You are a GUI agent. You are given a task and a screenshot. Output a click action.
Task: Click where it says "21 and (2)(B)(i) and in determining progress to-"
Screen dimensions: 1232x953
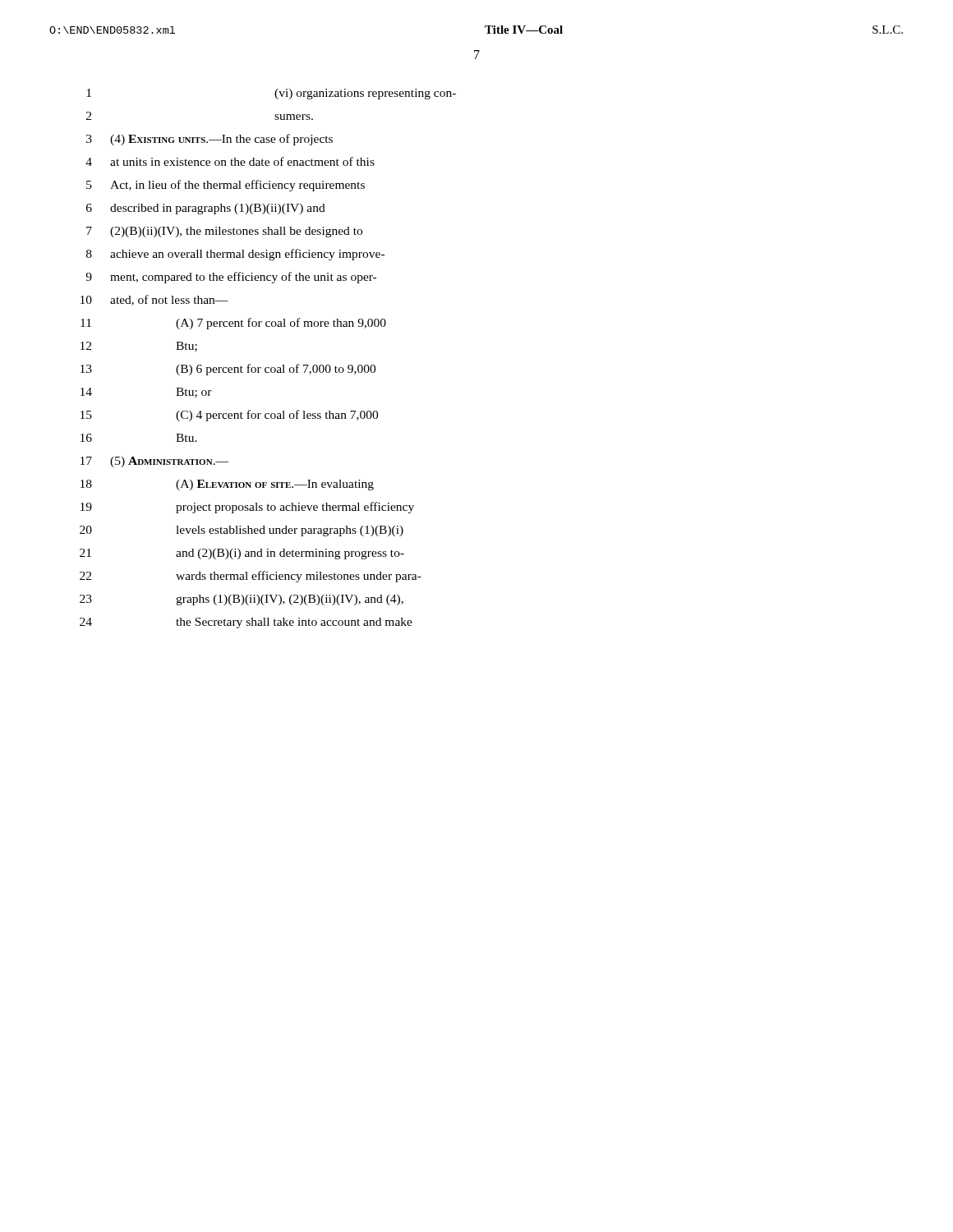pos(242,554)
